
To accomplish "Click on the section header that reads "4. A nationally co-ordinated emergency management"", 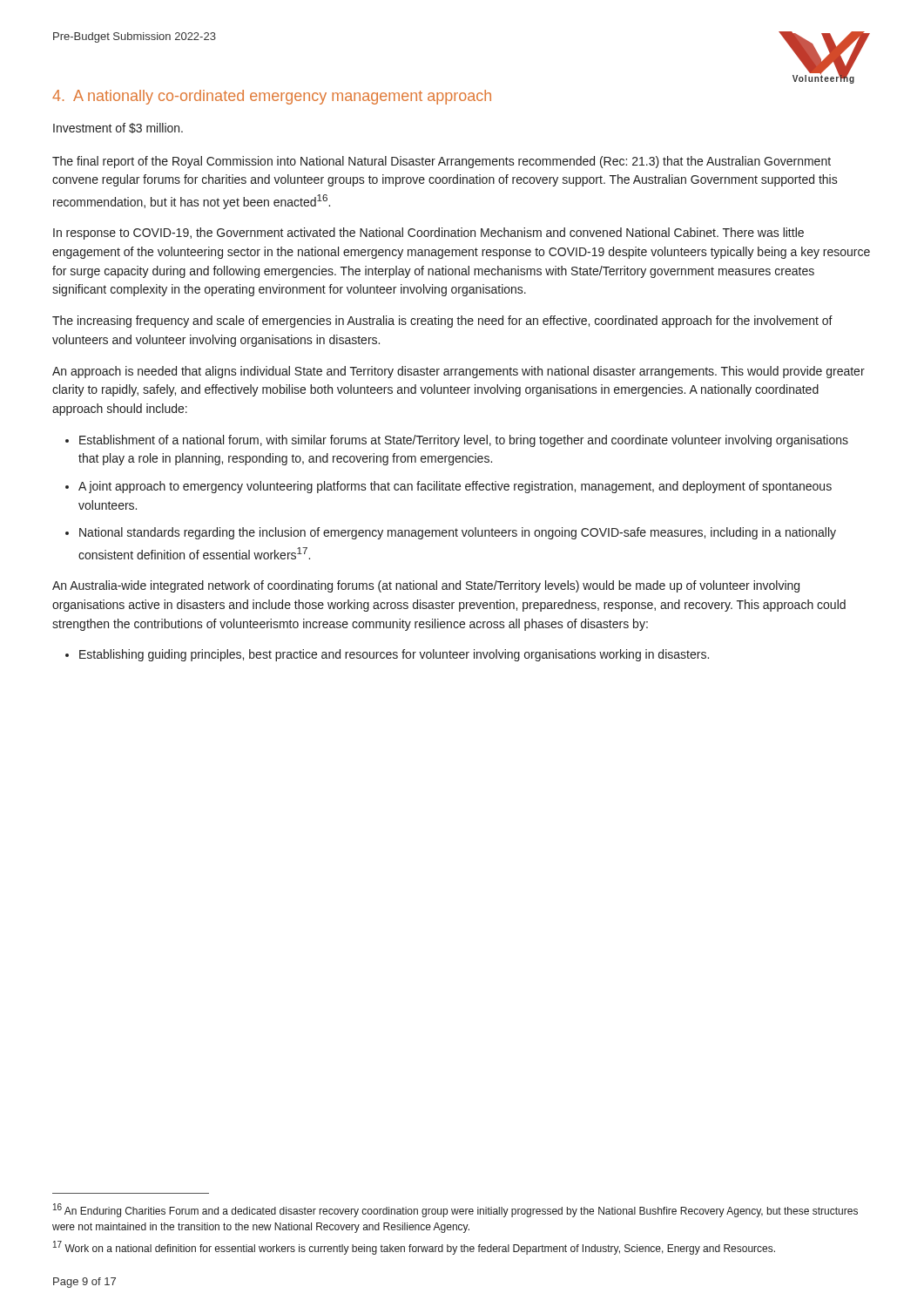I will point(272,96).
